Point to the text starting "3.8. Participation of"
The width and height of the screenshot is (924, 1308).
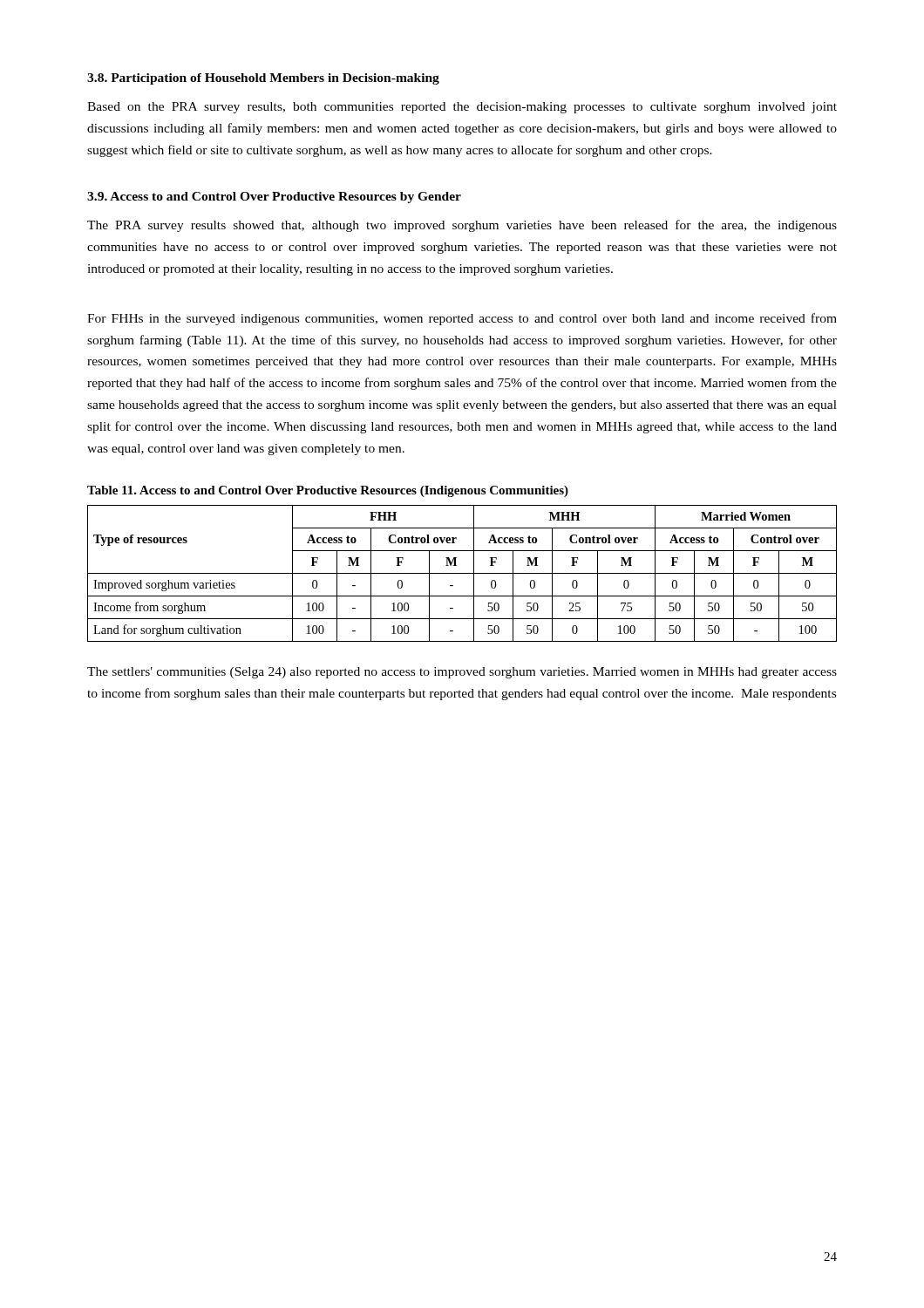point(263,77)
